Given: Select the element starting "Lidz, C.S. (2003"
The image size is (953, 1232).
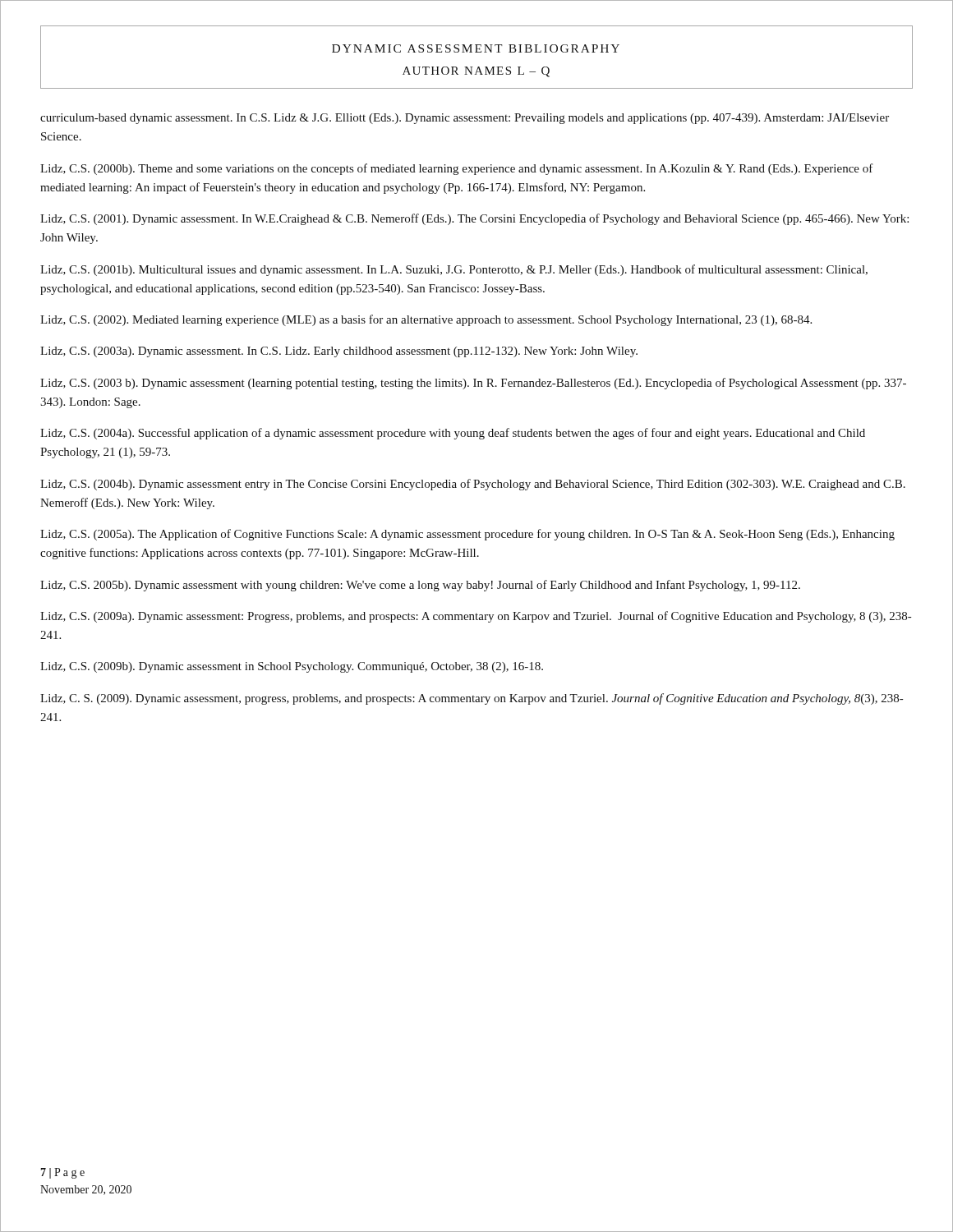Looking at the screenshot, I should (x=473, y=392).
